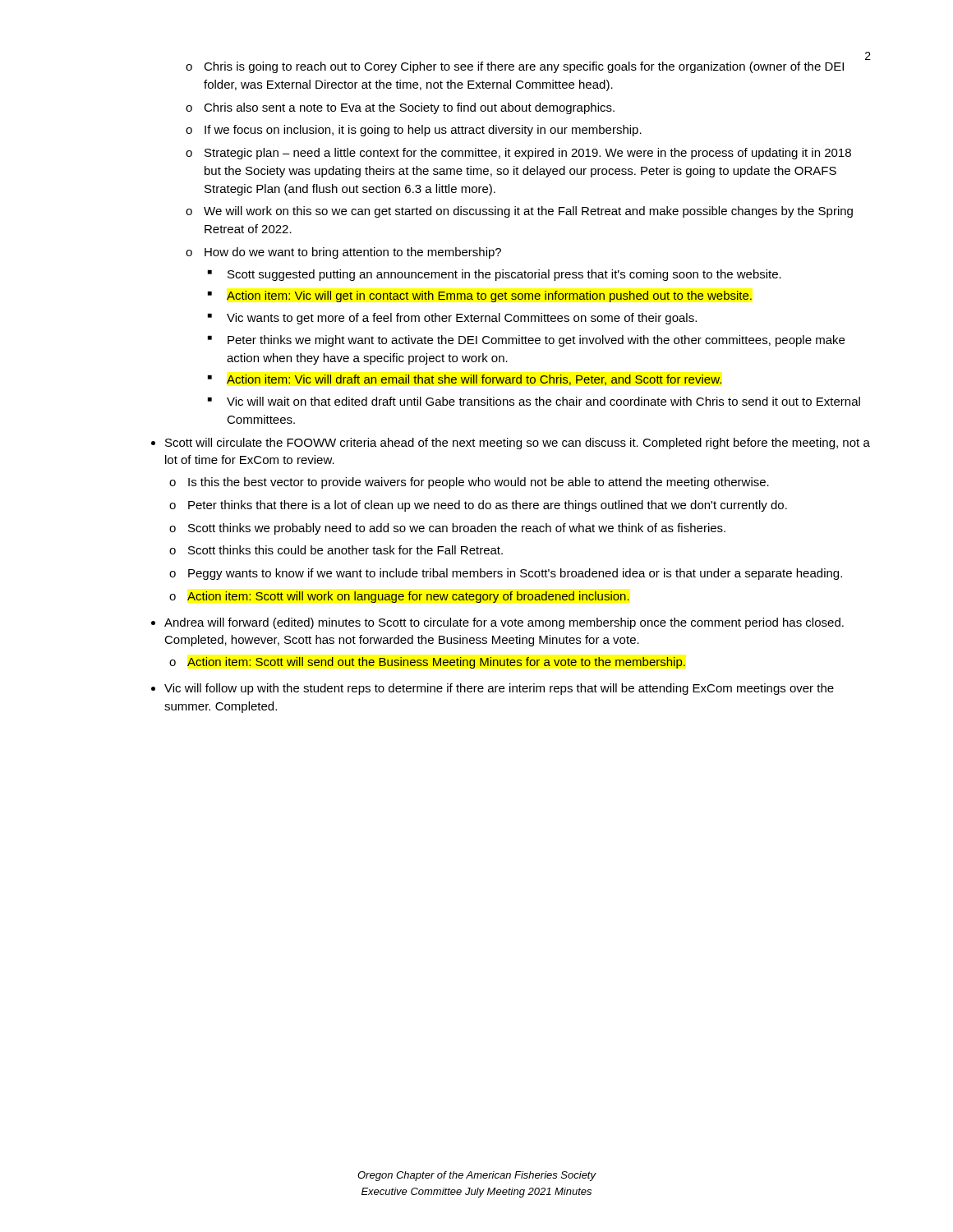Click on the passage starting "Chris is going to reach out to Corey"
Viewport: 953px width, 1232px height.
[515, 67]
